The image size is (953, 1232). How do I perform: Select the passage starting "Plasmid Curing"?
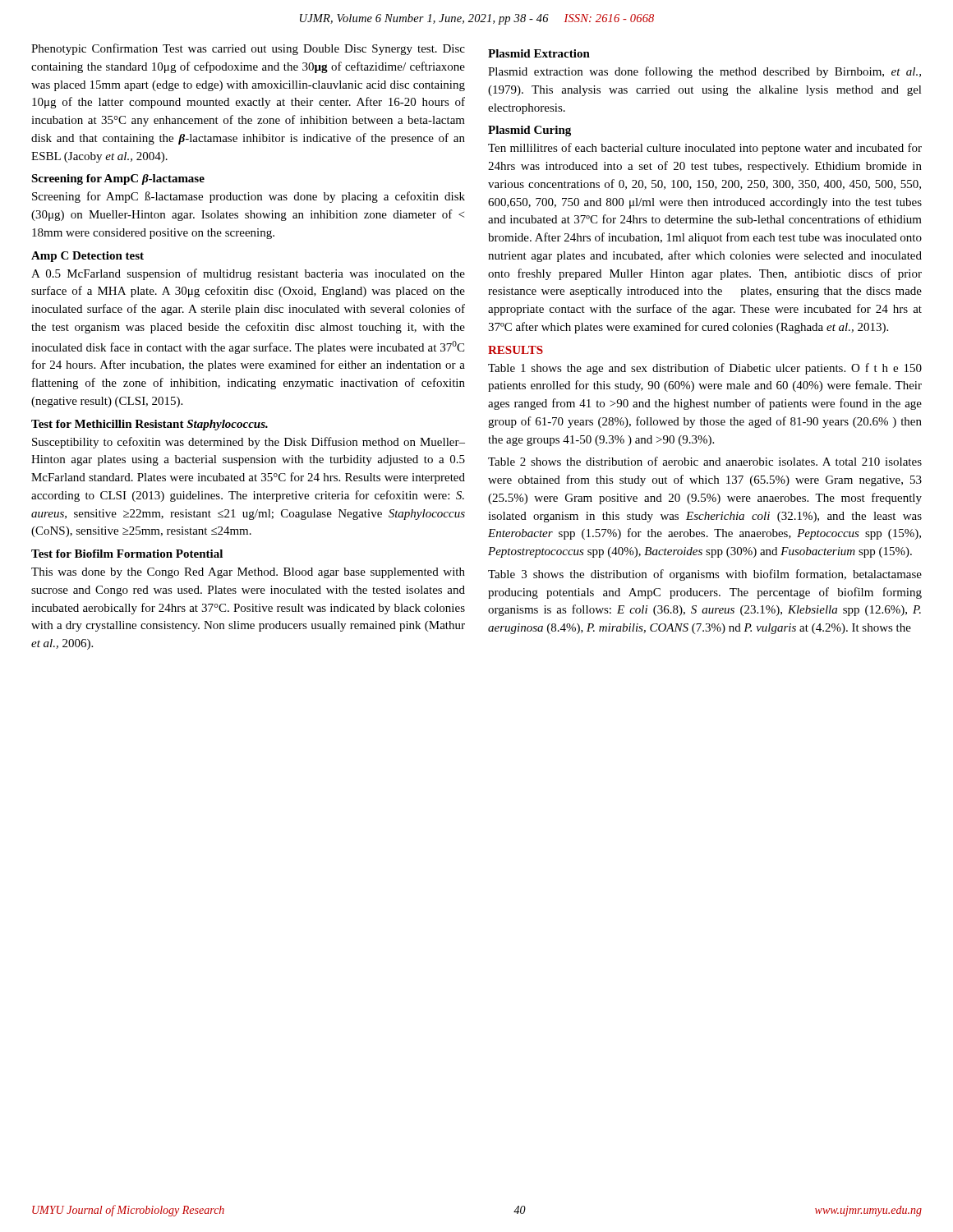[x=530, y=130]
